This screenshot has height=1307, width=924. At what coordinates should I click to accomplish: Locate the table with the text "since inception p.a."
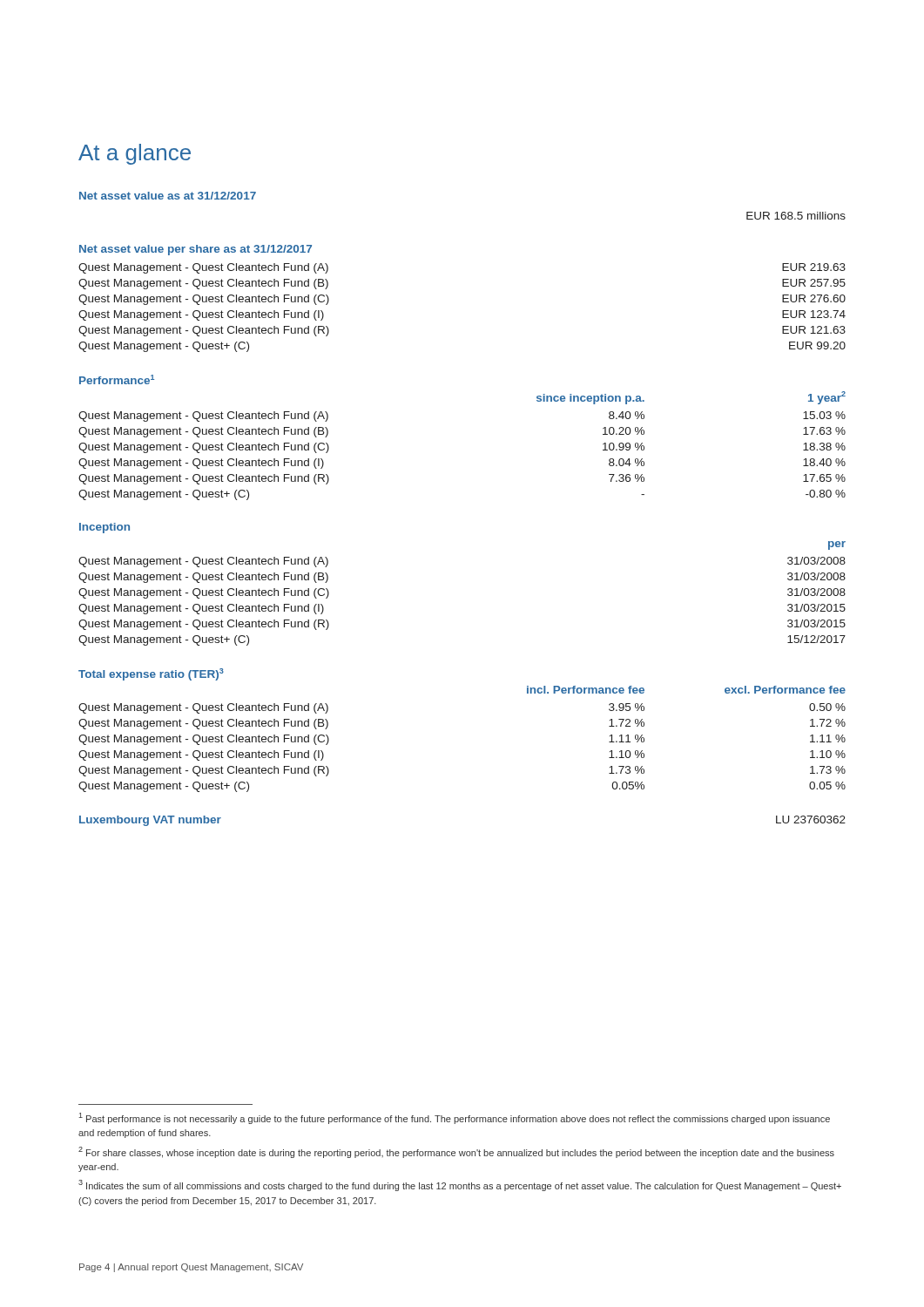click(462, 445)
